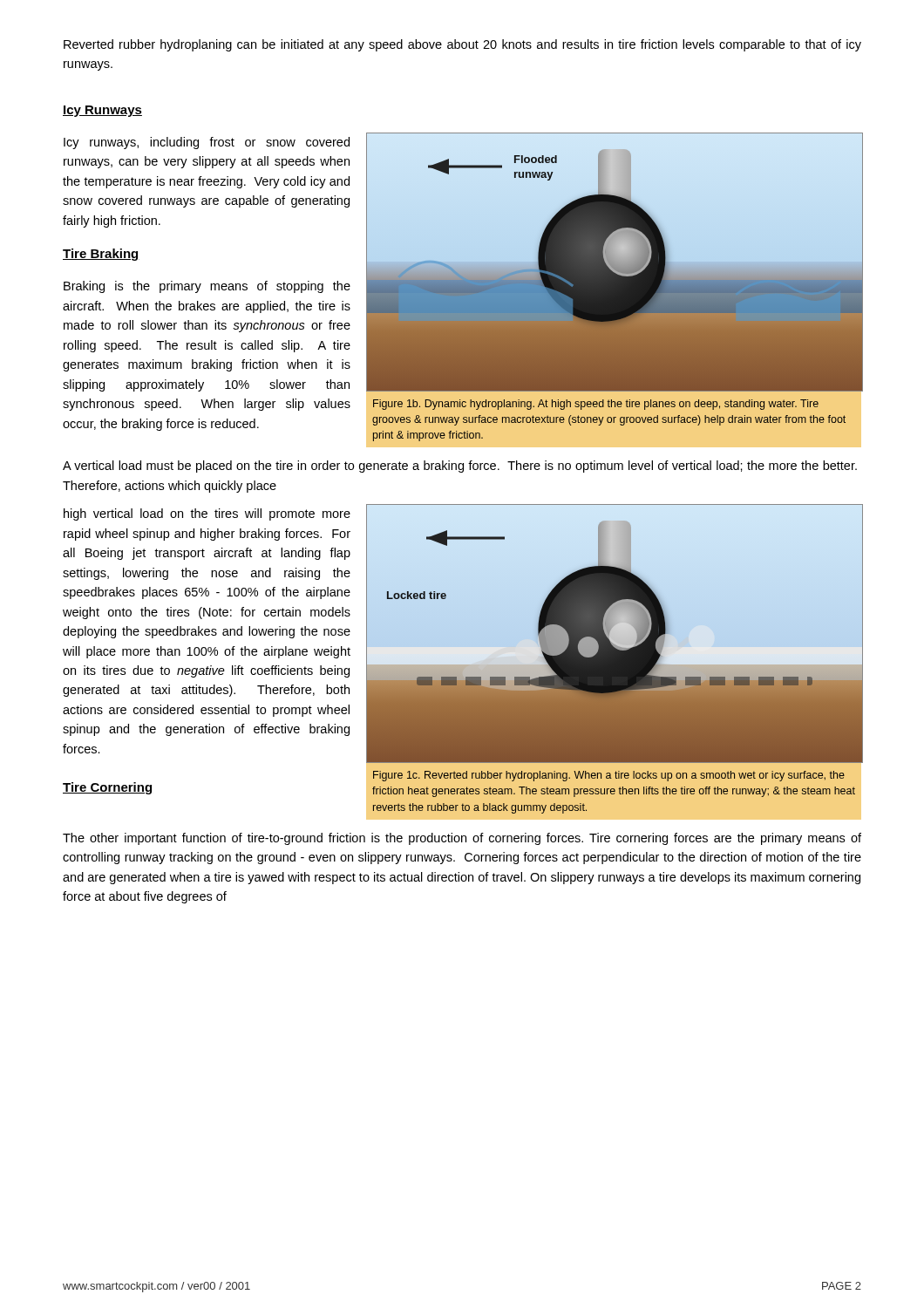Navigate to the region starting "Tire Braking"
Image resolution: width=924 pixels, height=1308 pixels.
click(101, 254)
